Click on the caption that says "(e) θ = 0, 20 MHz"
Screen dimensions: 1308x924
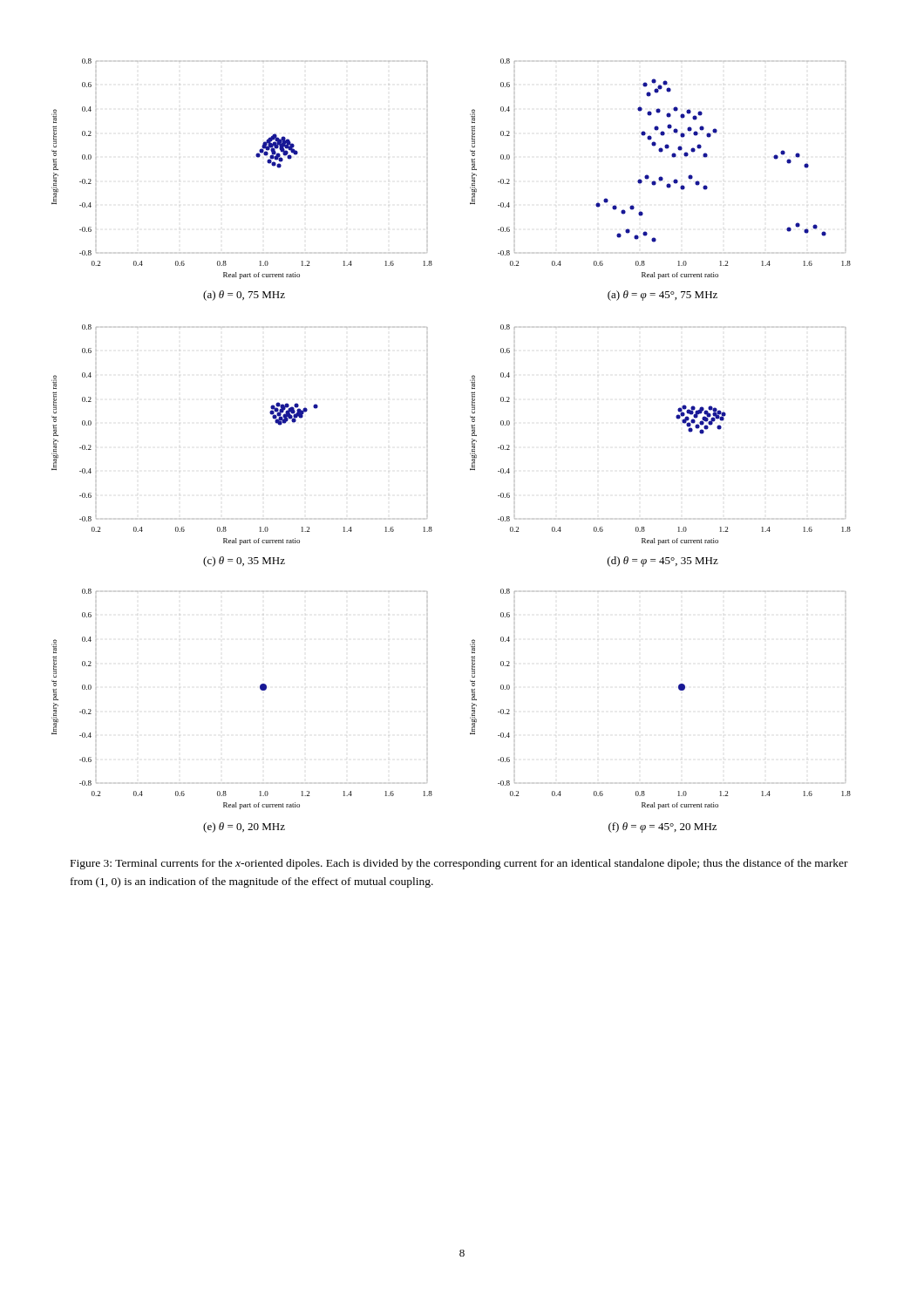point(244,826)
